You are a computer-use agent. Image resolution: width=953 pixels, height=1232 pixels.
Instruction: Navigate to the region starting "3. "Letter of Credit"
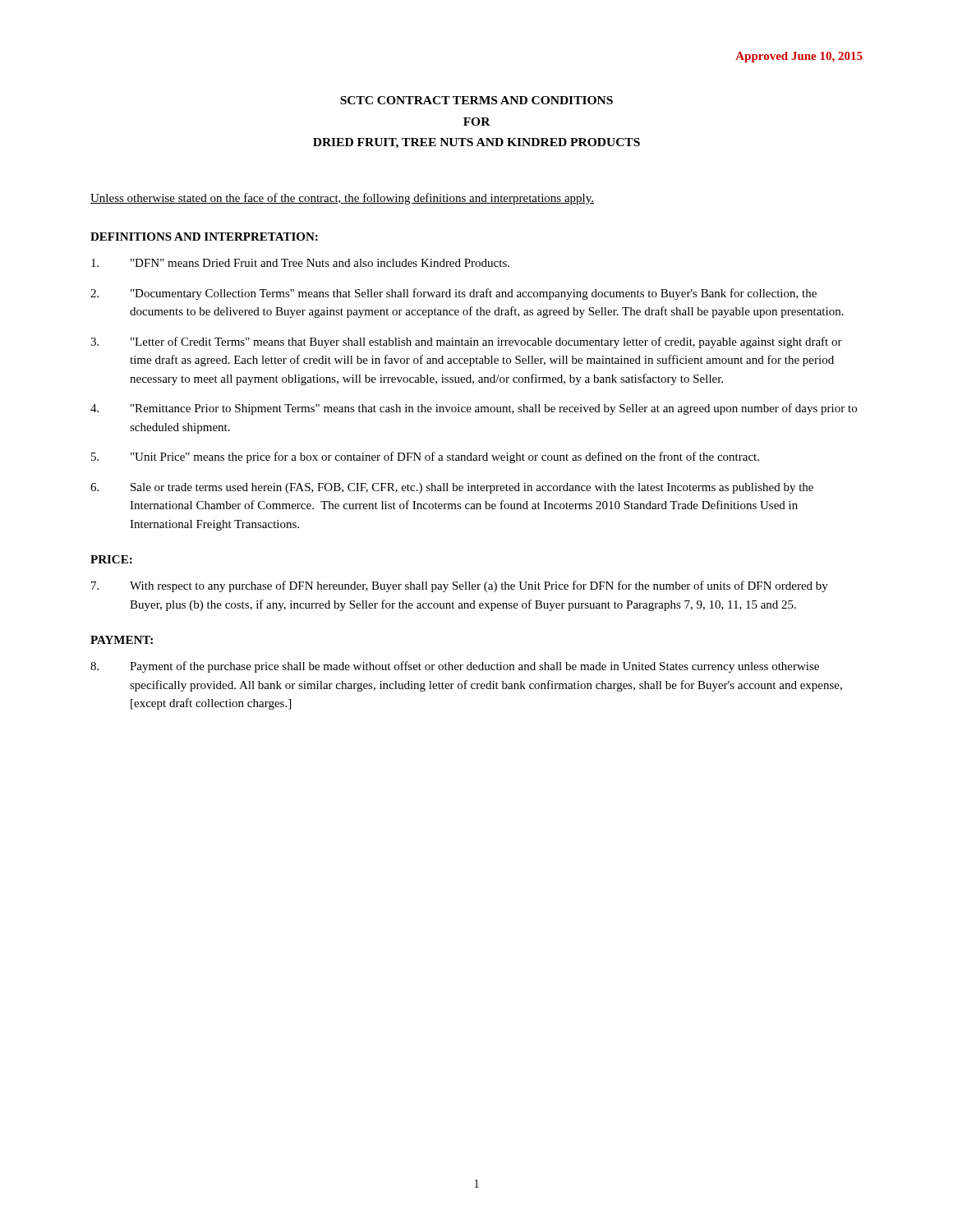[x=476, y=360]
